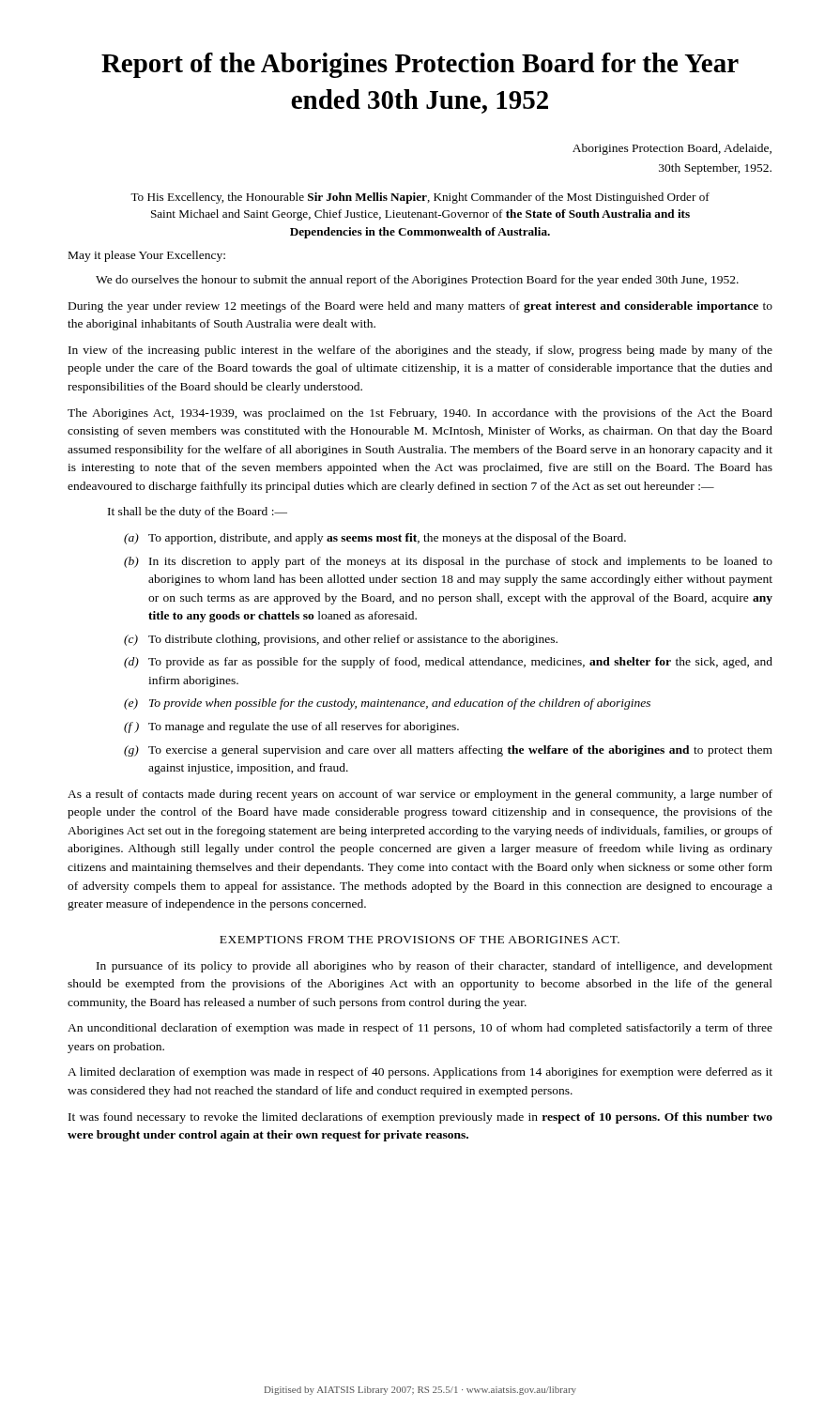Point to the block starting "It was found necessary to revoke the"
The image size is (840, 1408).
pos(420,1125)
